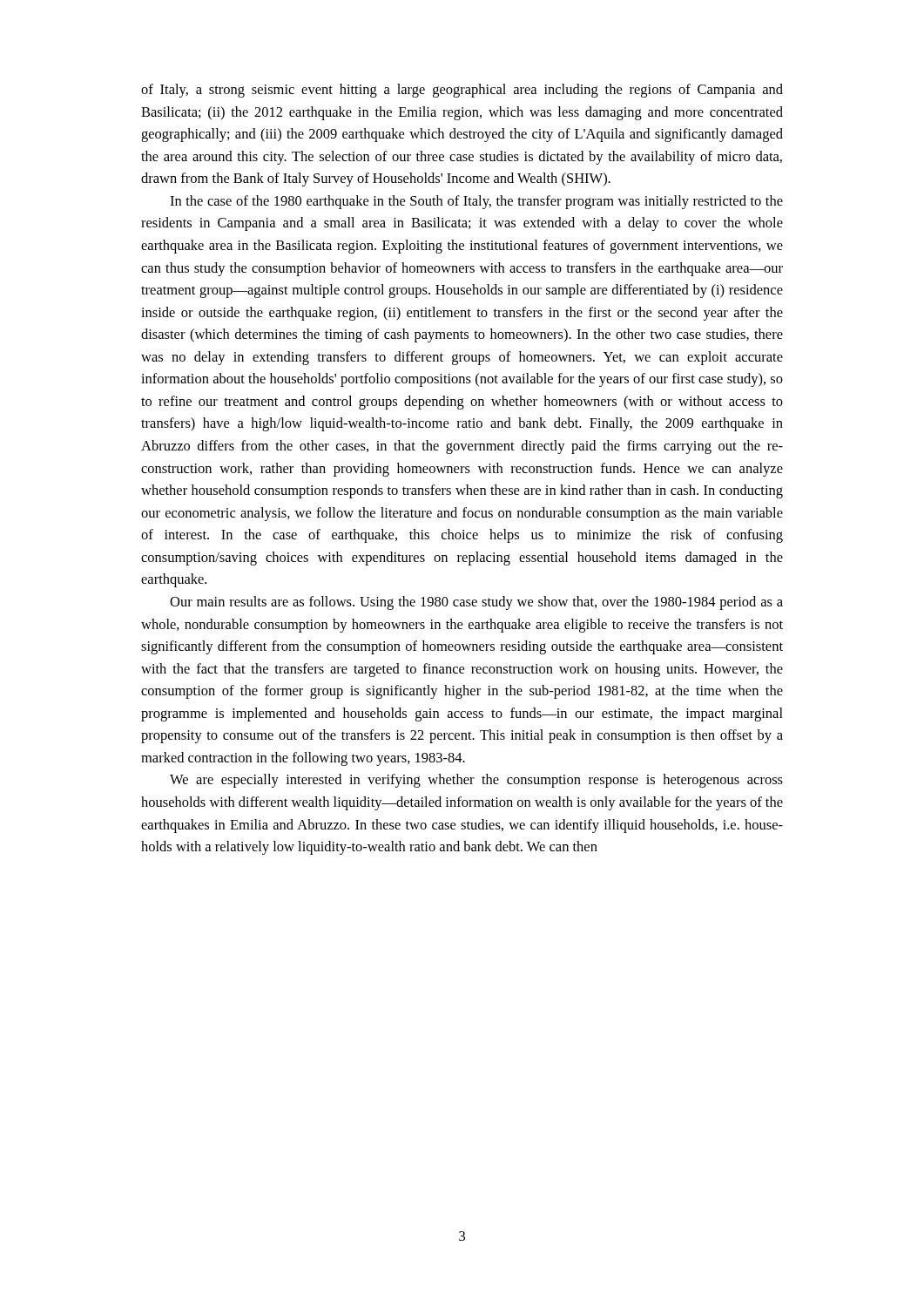This screenshot has width=924, height=1307.
Task: Point to the block beginning "In the case of"
Action: (x=462, y=390)
